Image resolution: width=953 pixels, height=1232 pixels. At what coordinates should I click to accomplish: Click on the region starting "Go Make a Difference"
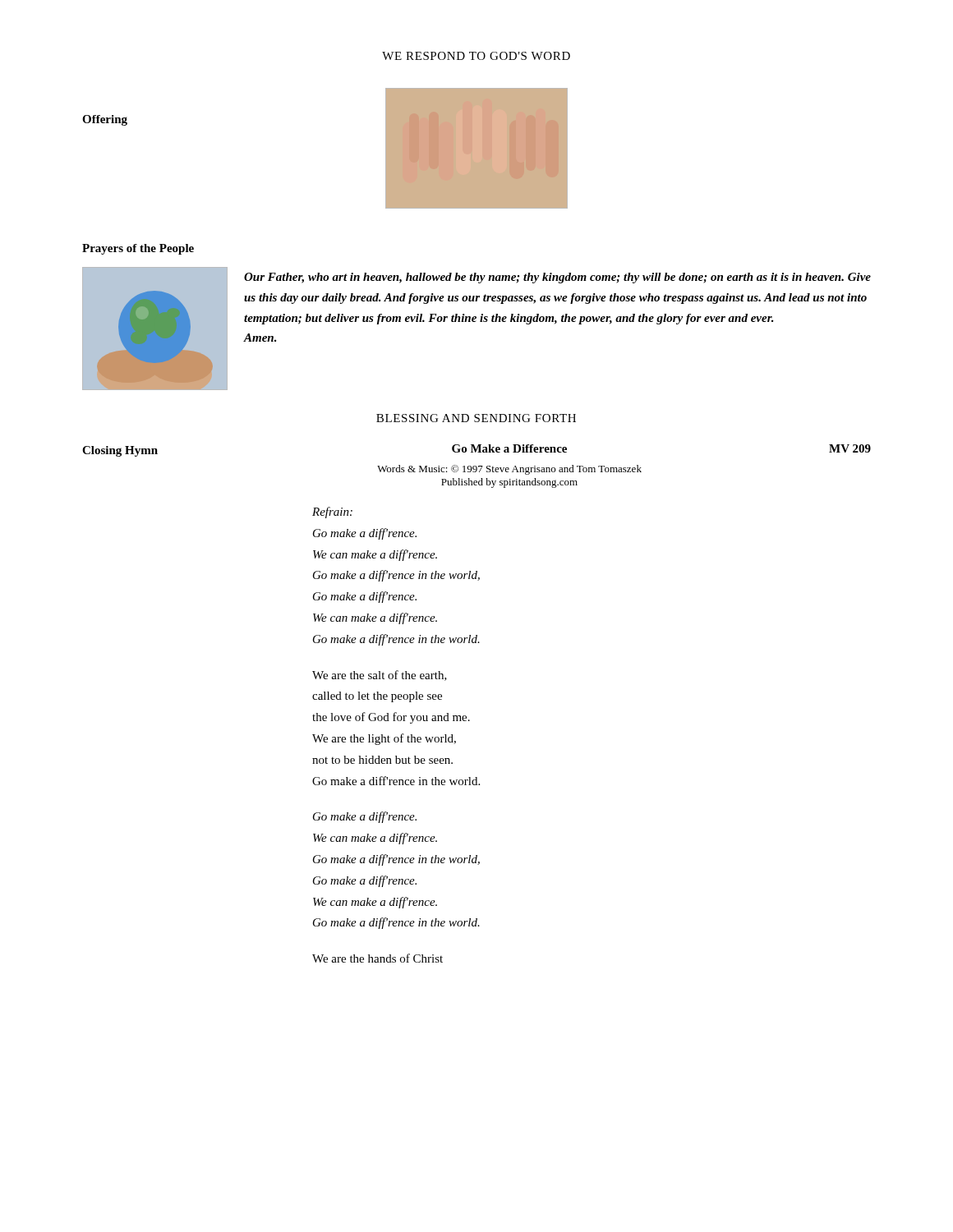click(x=509, y=448)
